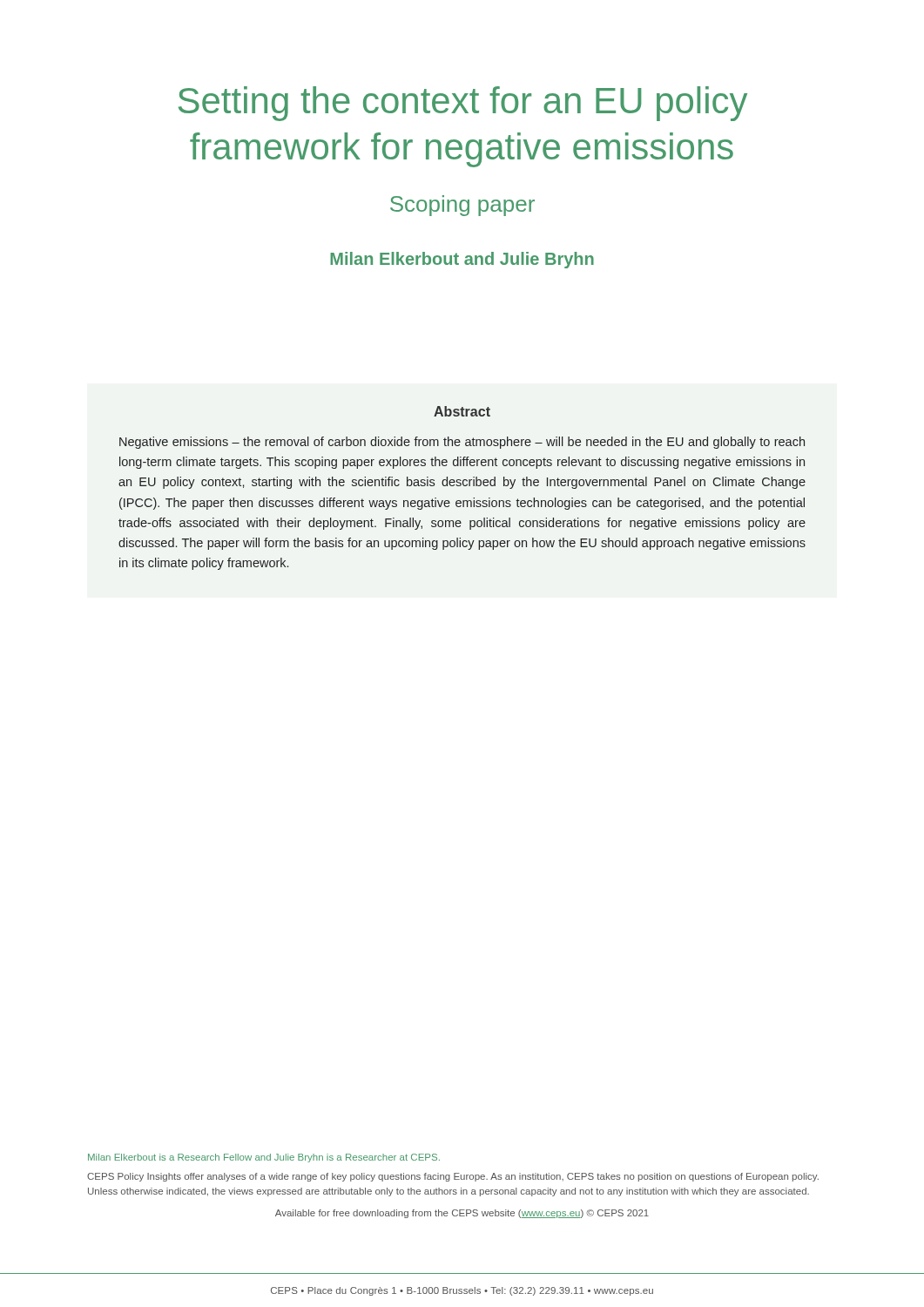Locate the block starting "Scoping paper"
This screenshot has width=924, height=1307.
(x=462, y=204)
